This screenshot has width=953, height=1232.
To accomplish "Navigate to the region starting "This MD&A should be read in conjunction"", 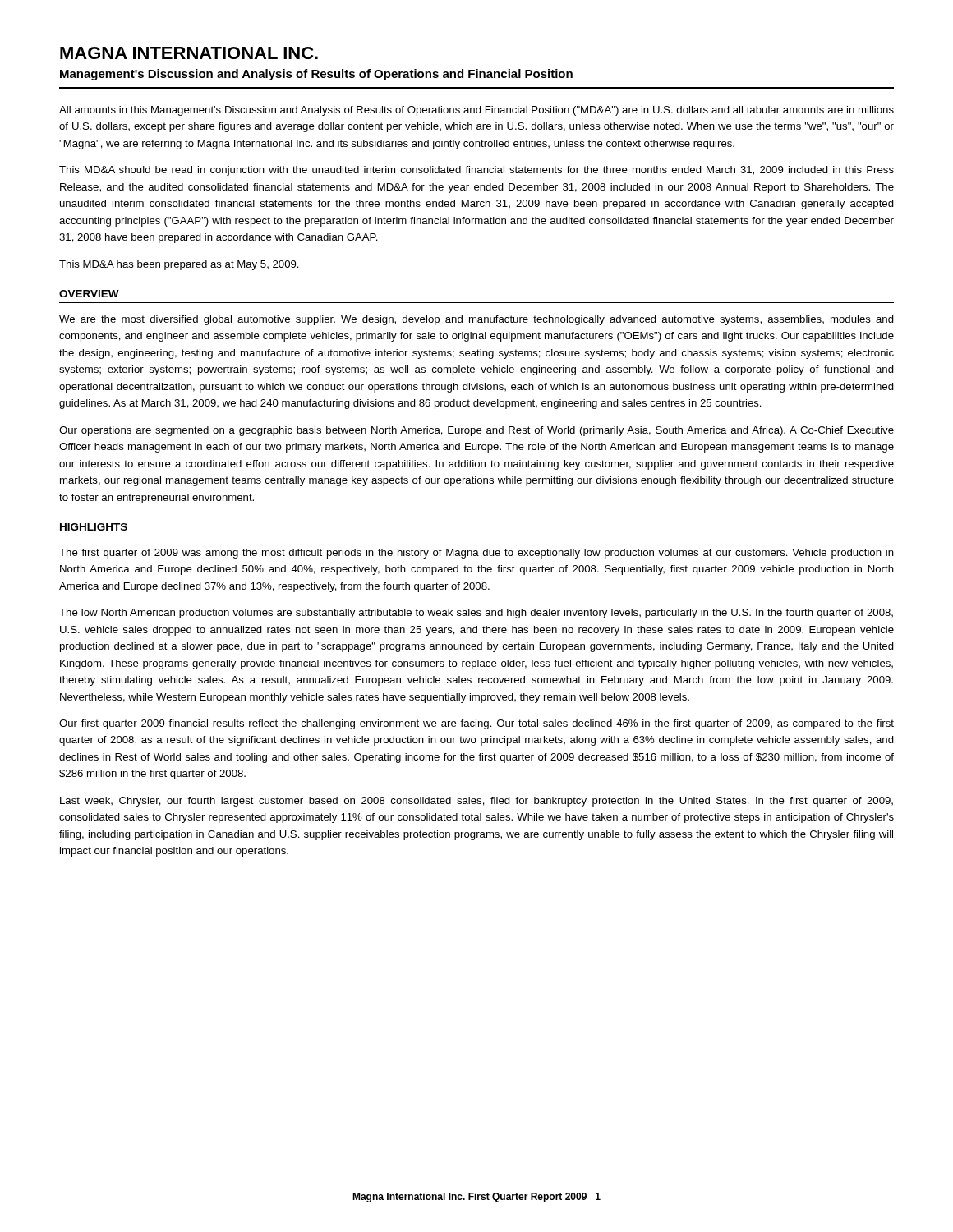I will [x=476, y=203].
